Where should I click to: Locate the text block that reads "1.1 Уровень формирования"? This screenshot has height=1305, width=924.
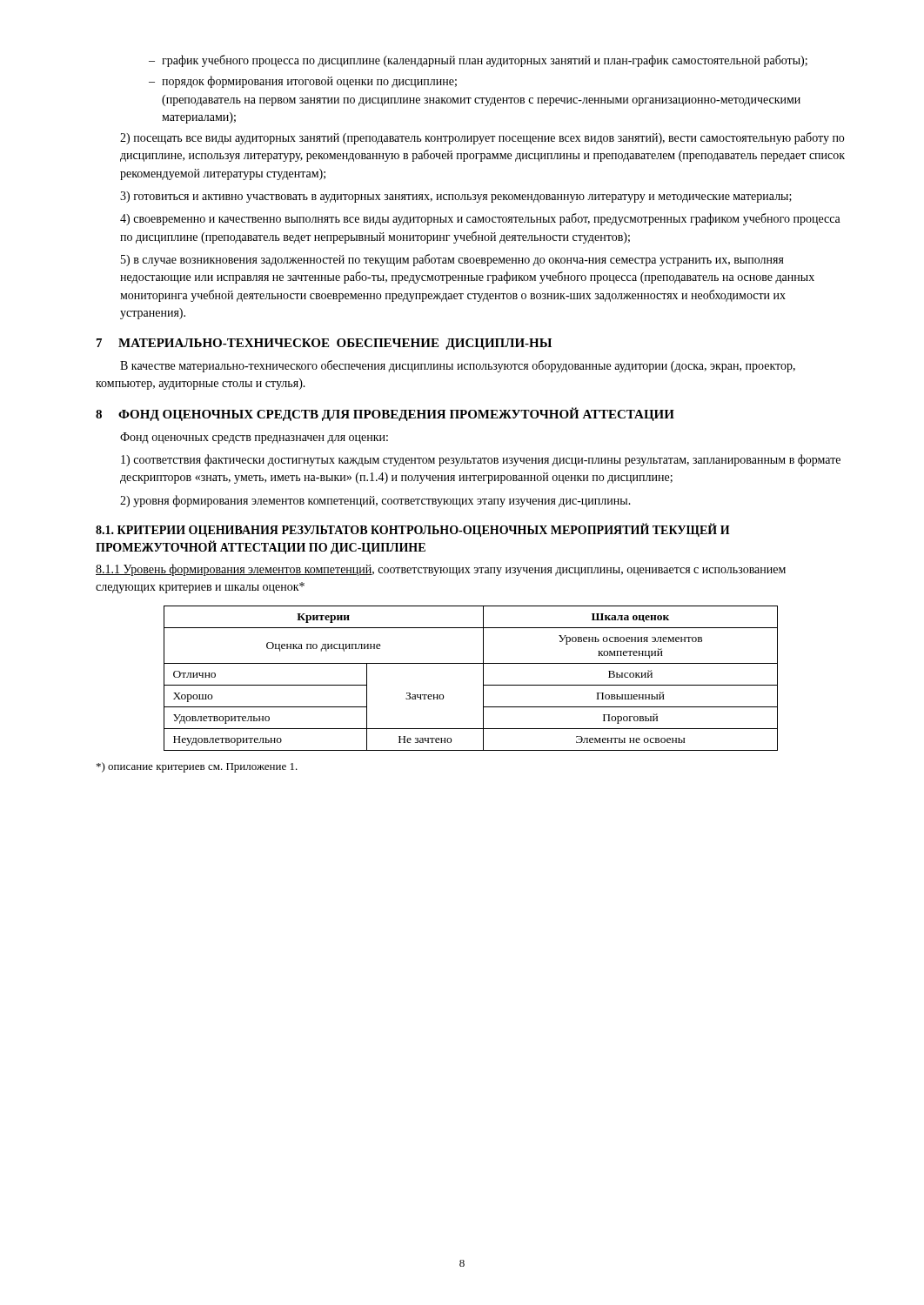point(441,578)
